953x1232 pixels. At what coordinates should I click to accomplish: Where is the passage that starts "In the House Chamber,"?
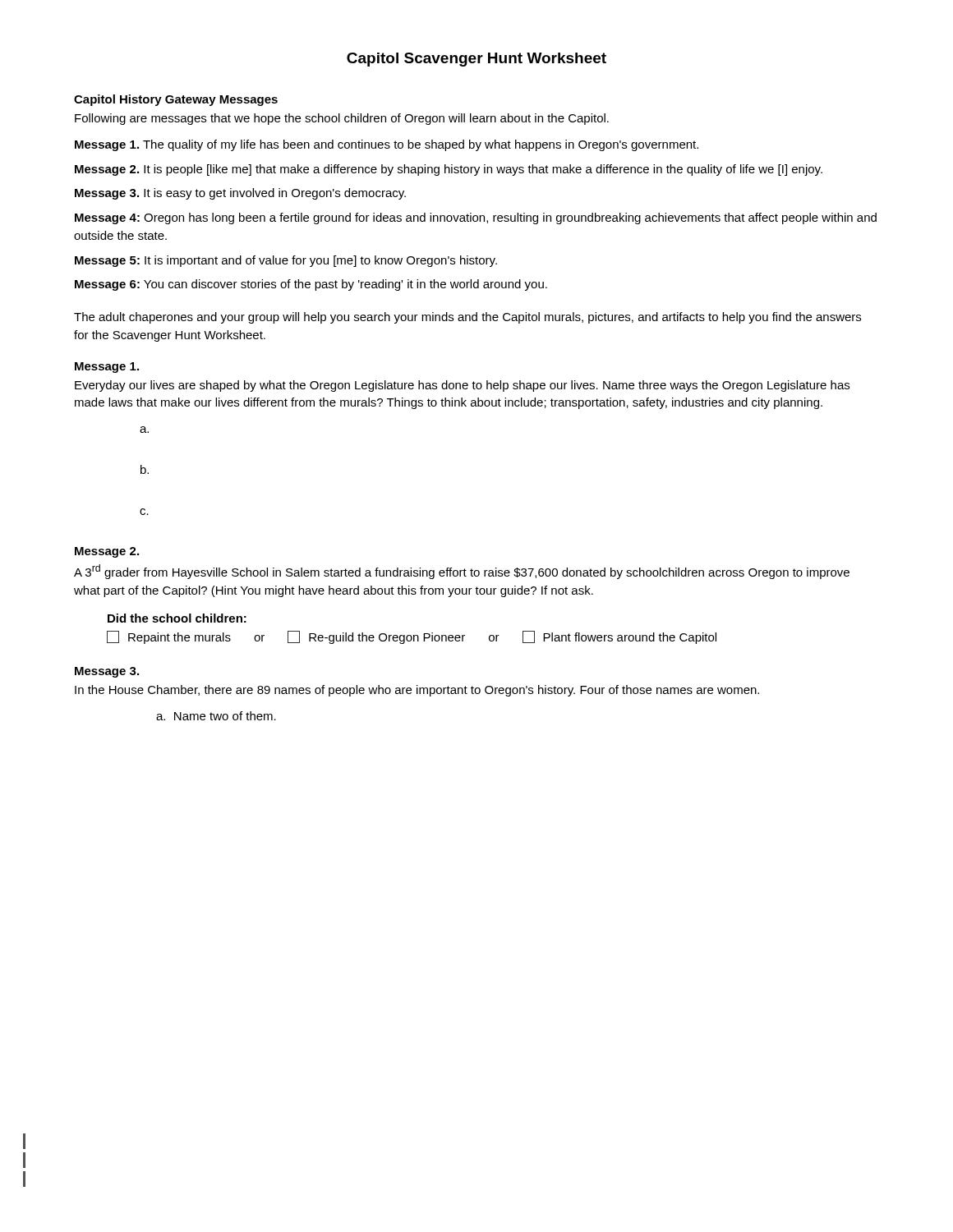476,690
